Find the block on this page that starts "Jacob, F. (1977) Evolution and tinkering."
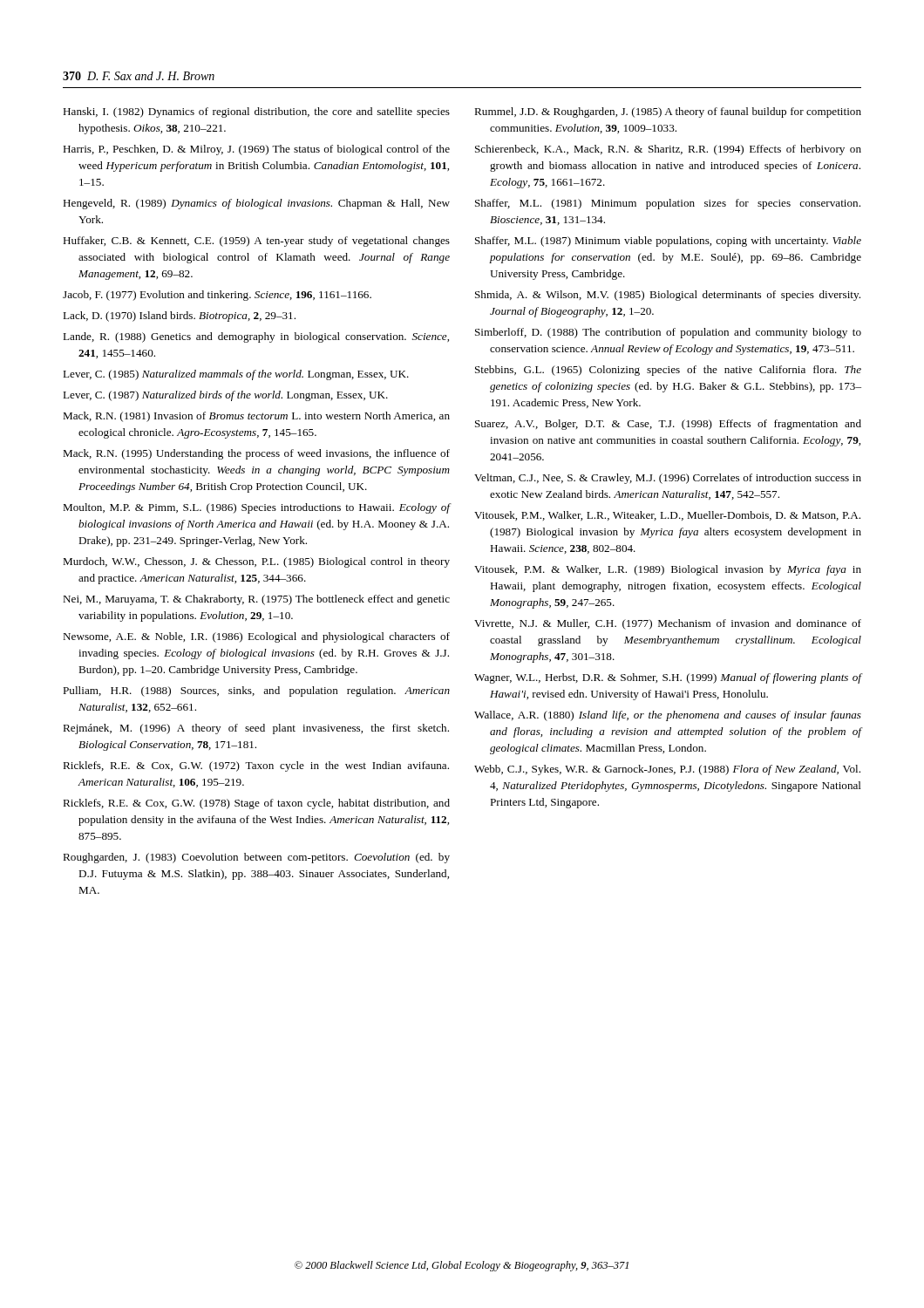924x1308 pixels. [x=217, y=294]
